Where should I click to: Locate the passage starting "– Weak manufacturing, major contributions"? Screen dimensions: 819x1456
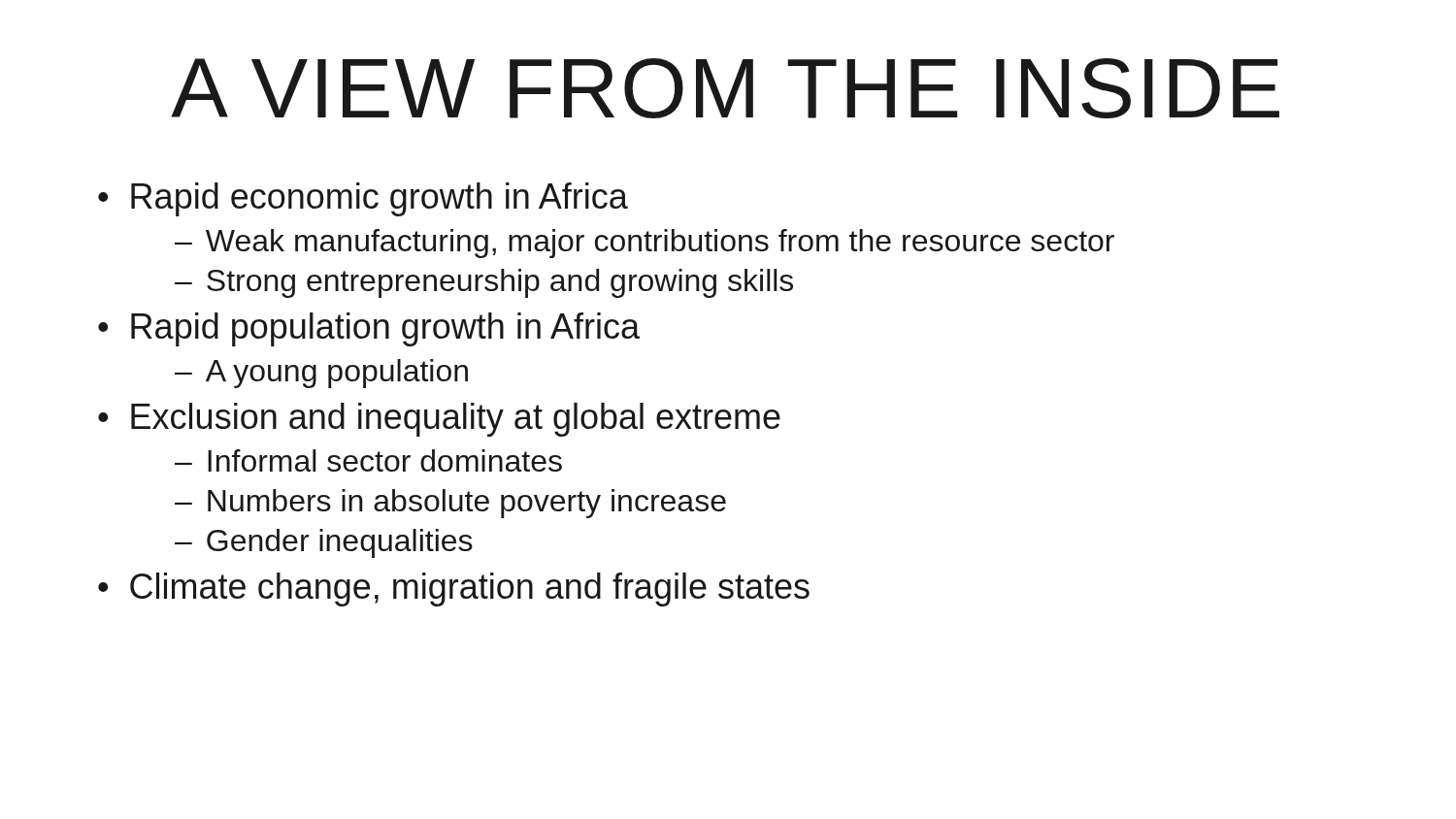[x=645, y=241]
